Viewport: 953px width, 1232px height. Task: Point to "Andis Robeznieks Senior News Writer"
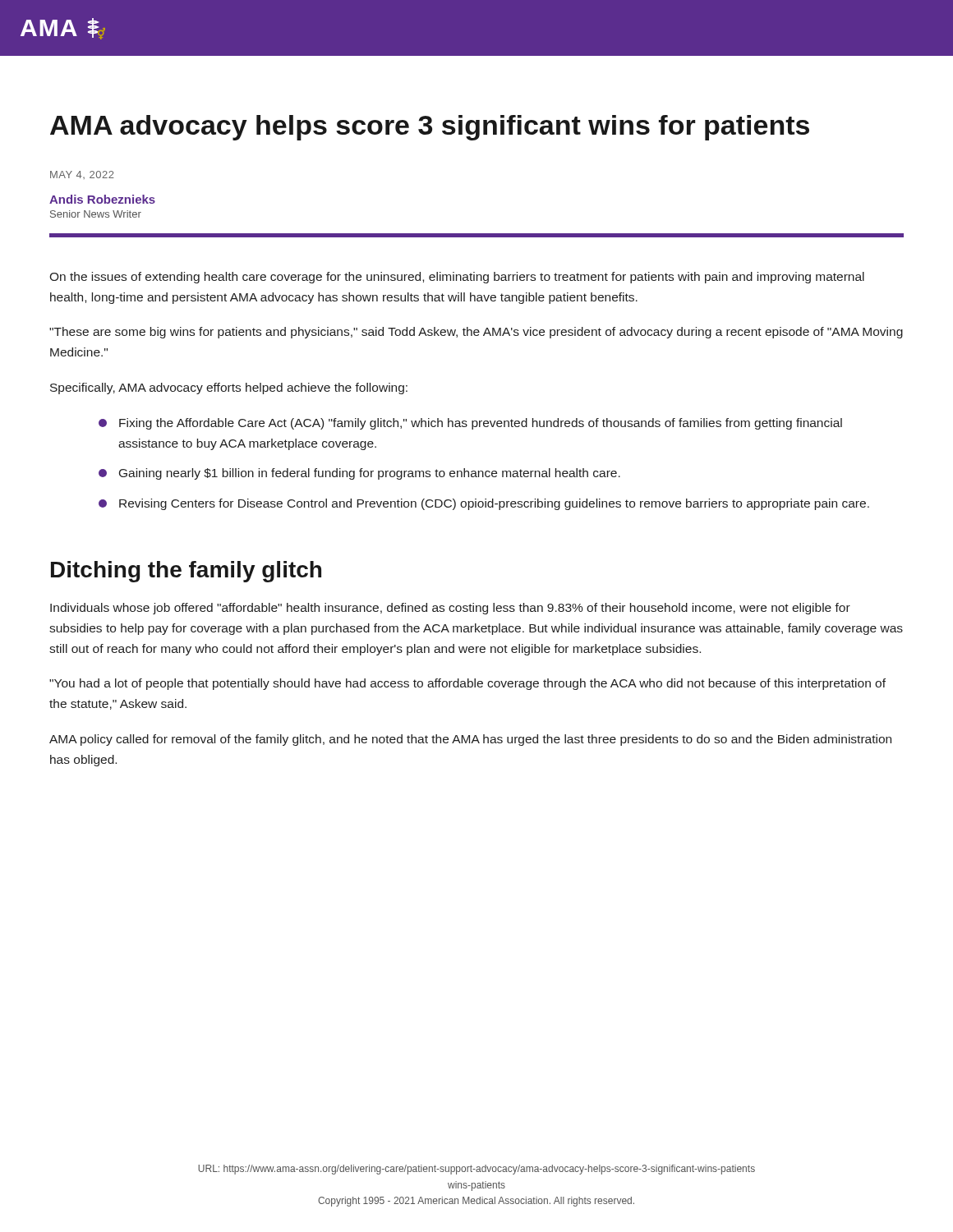(x=102, y=199)
